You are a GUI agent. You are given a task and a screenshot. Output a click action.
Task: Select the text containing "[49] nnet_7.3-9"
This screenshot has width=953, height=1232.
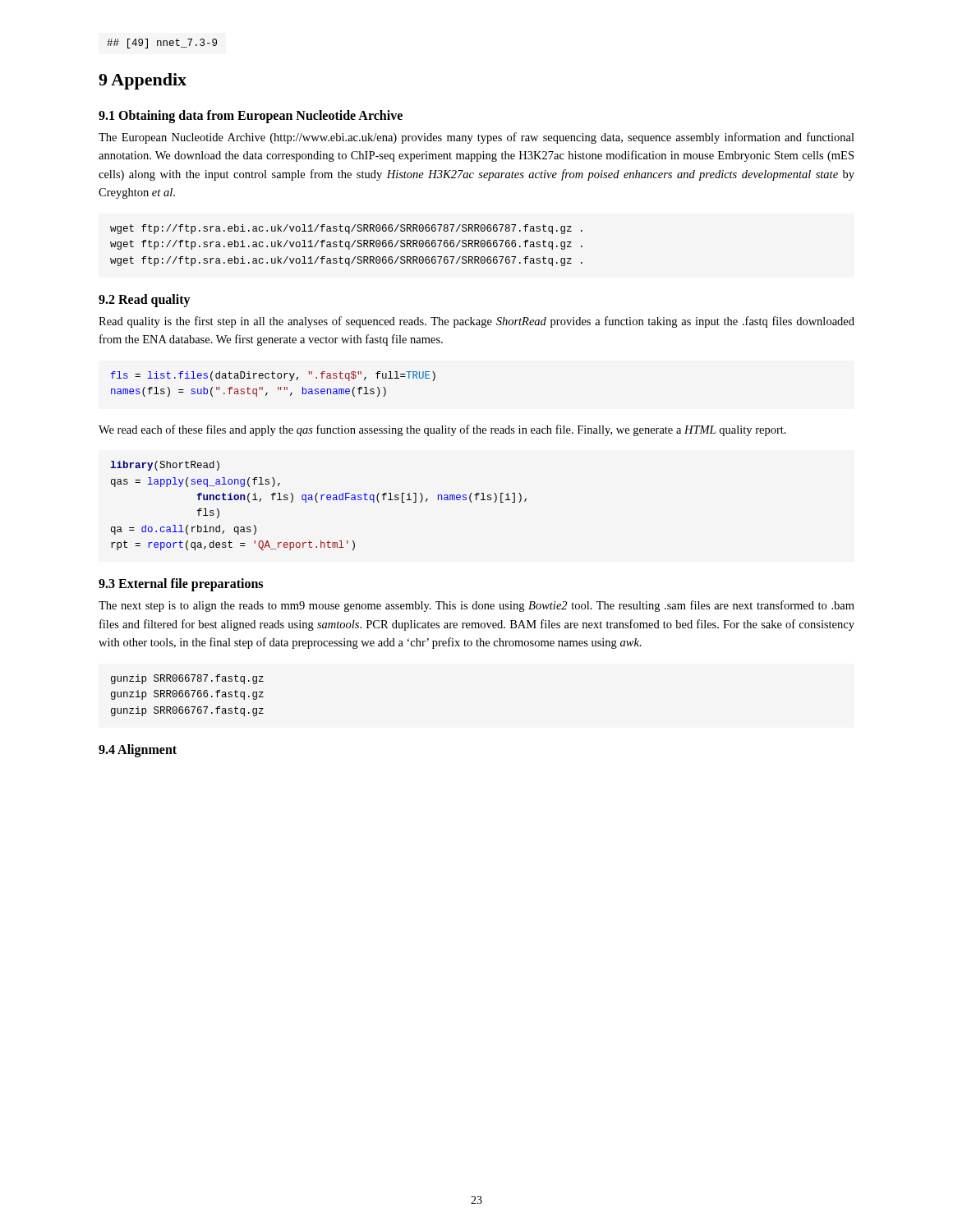click(162, 44)
